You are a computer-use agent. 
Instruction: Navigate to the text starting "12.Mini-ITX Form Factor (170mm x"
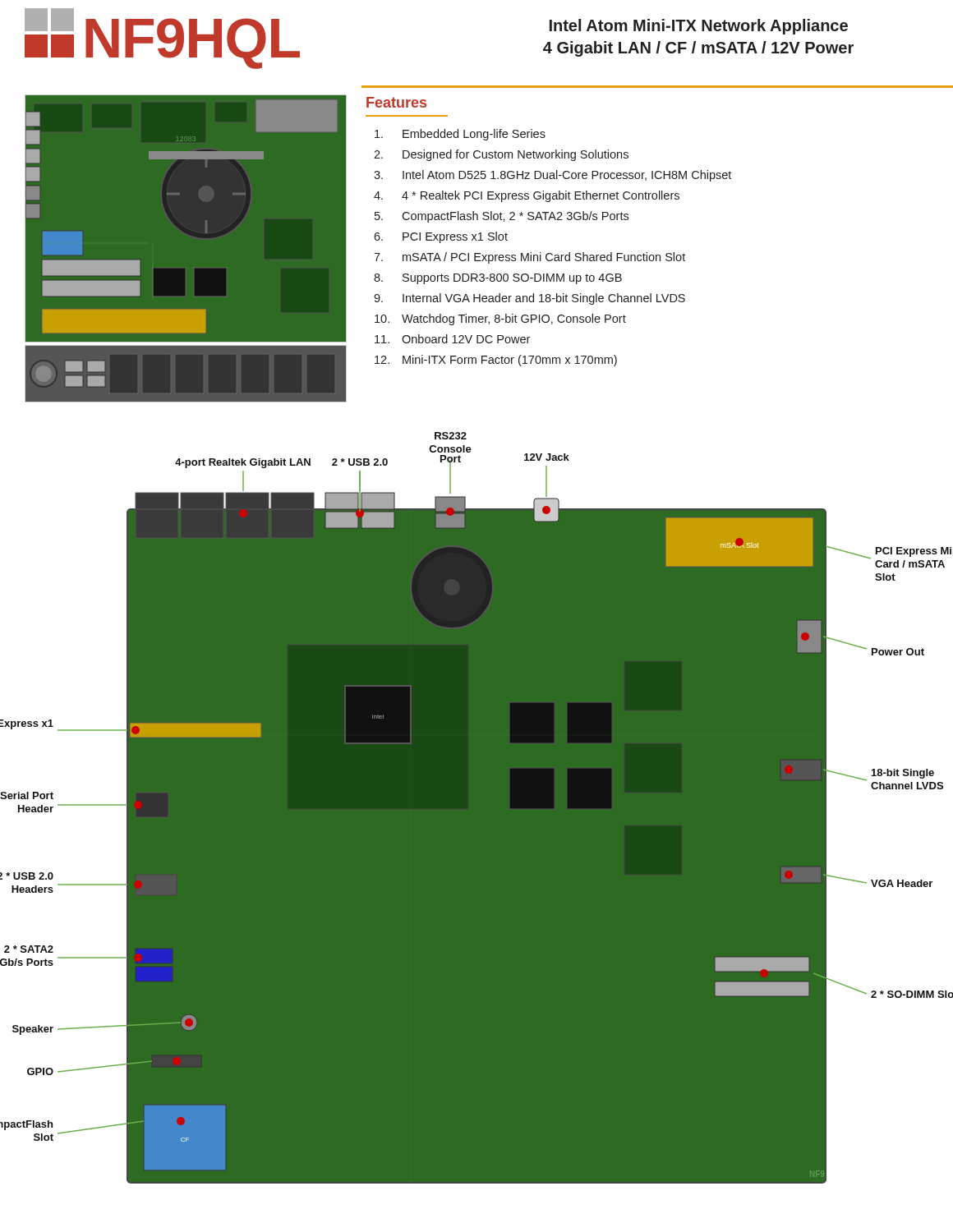pyautogui.click(x=496, y=360)
